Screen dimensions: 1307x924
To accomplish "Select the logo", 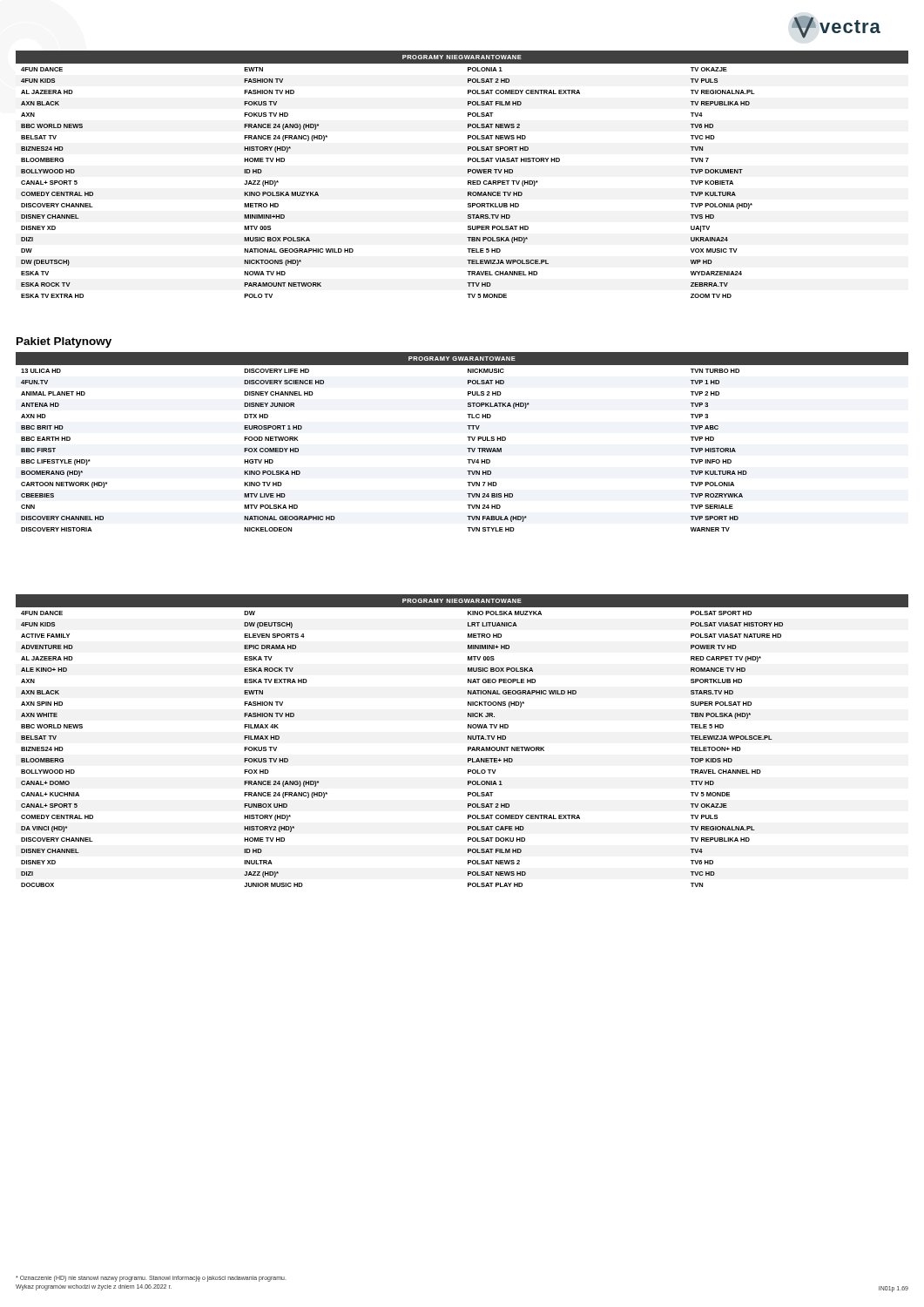I will point(849,30).
